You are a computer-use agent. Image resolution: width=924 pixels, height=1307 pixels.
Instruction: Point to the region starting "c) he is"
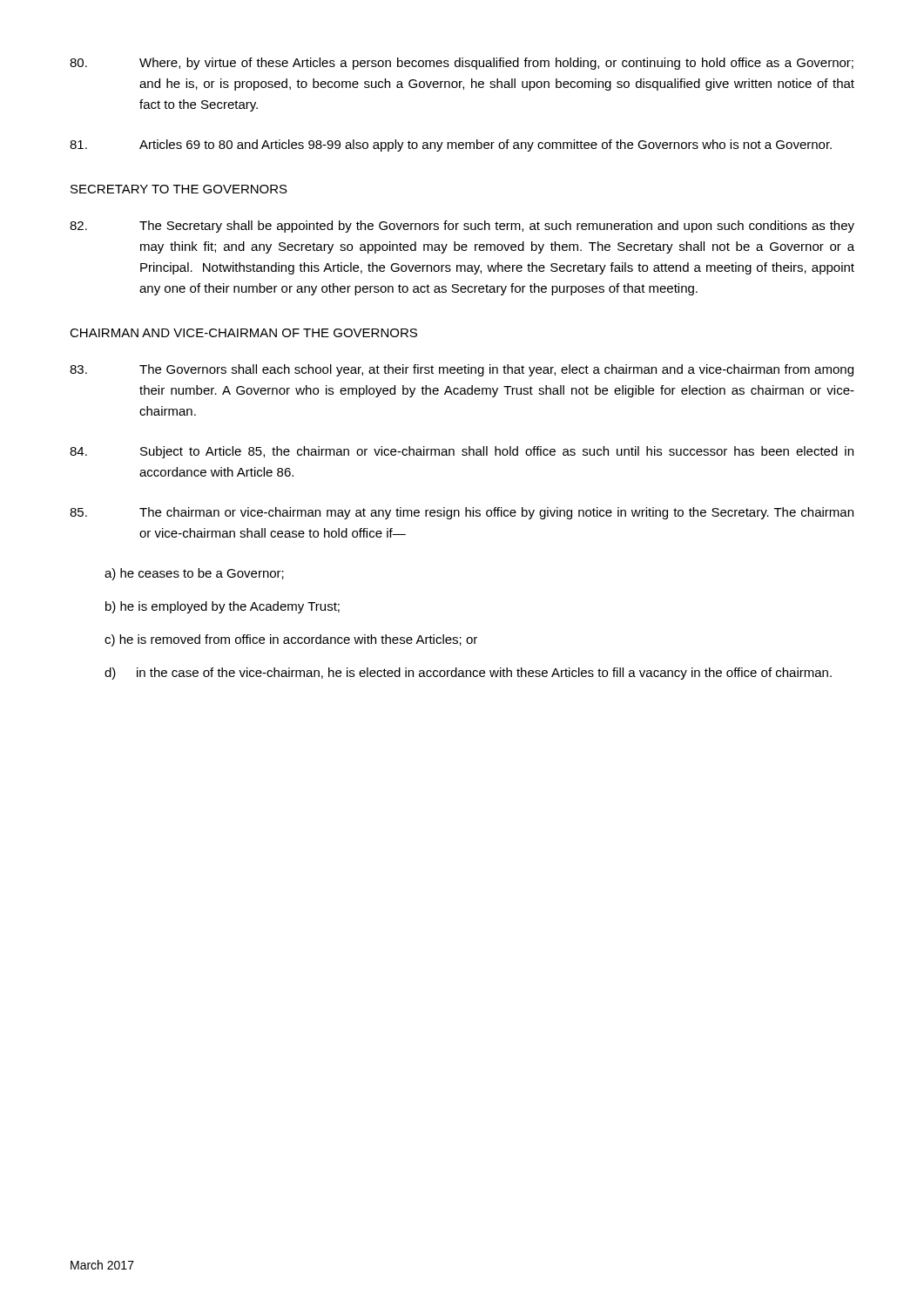click(291, 639)
